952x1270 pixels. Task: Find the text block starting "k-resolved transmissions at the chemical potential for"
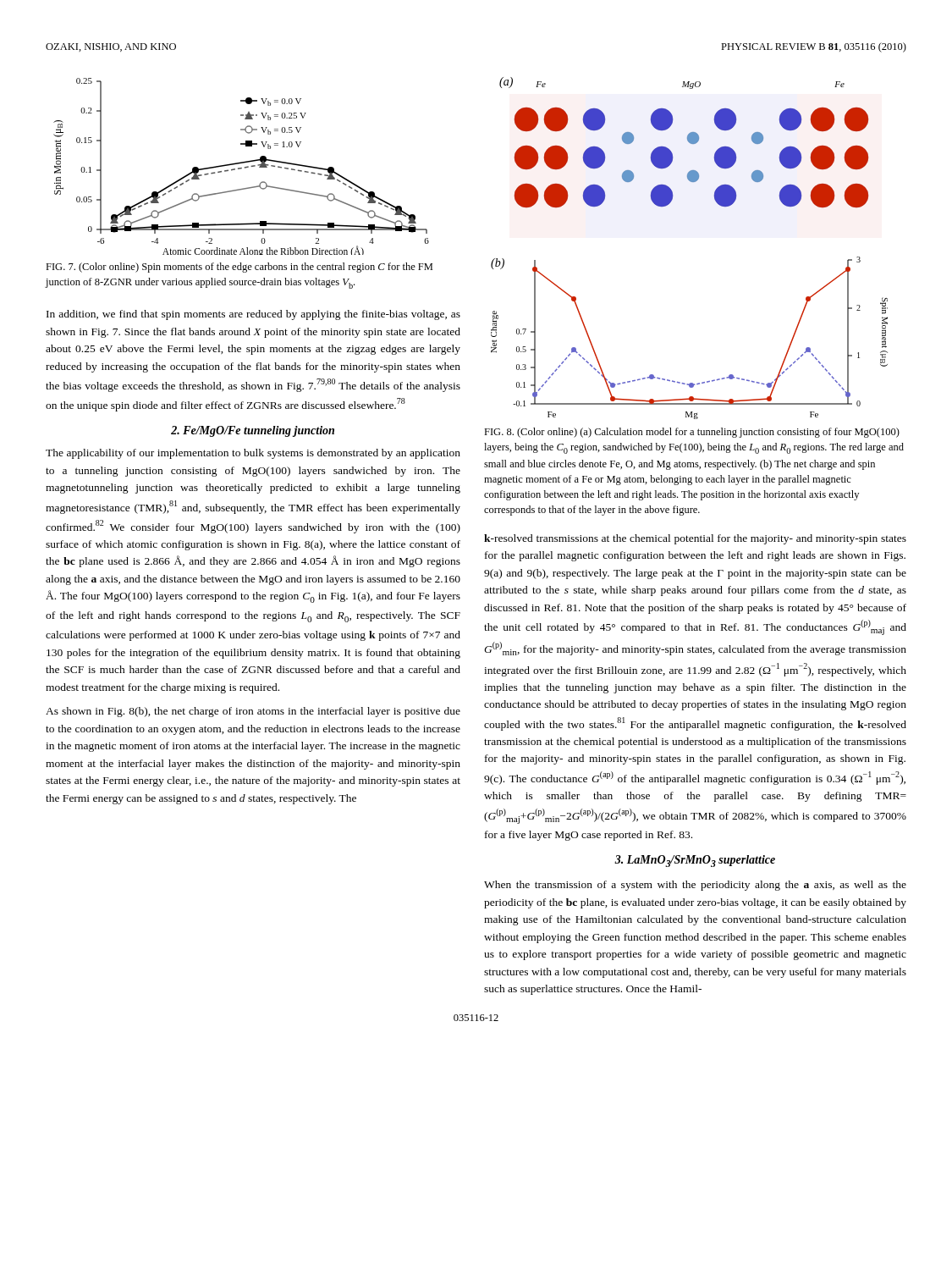point(695,686)
